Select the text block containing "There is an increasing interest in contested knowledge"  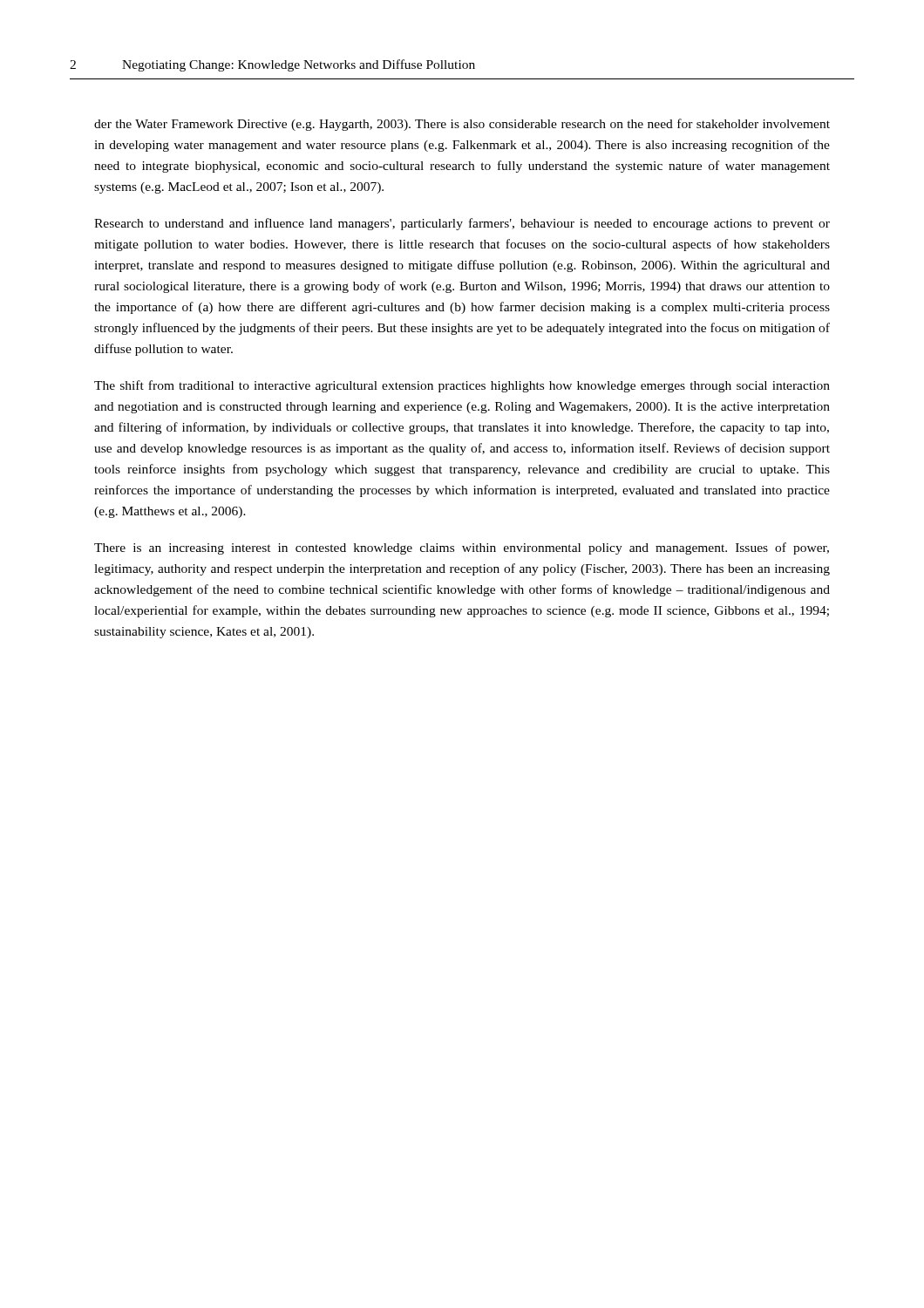pyautogui.click(x=462, y=589)
